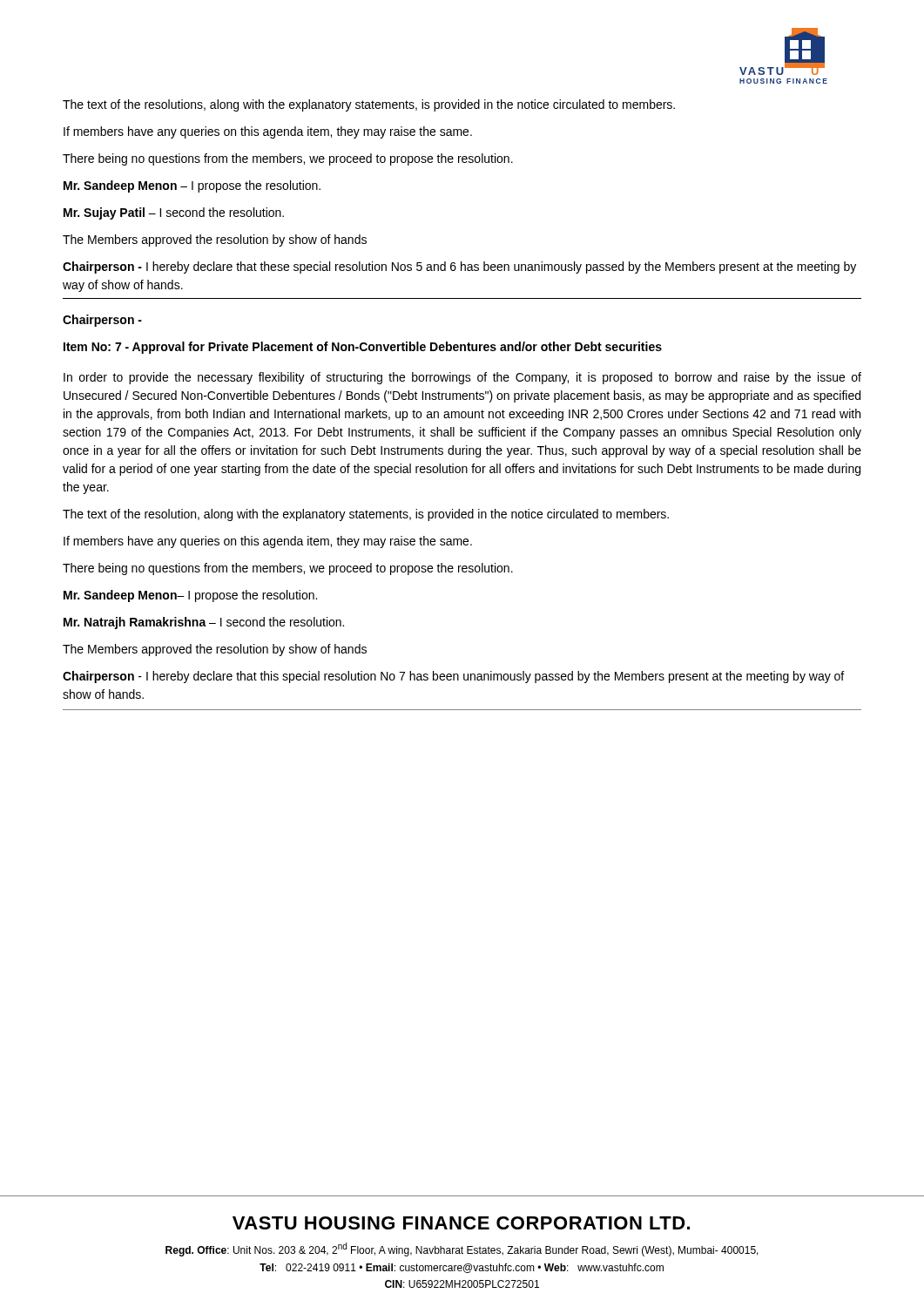Viewport: 924px width, 1307px height.
Task: Navigate to the block starting "Mr. Sujay Patil – I"
Action: pyautogui.click(x=174, y=213)
